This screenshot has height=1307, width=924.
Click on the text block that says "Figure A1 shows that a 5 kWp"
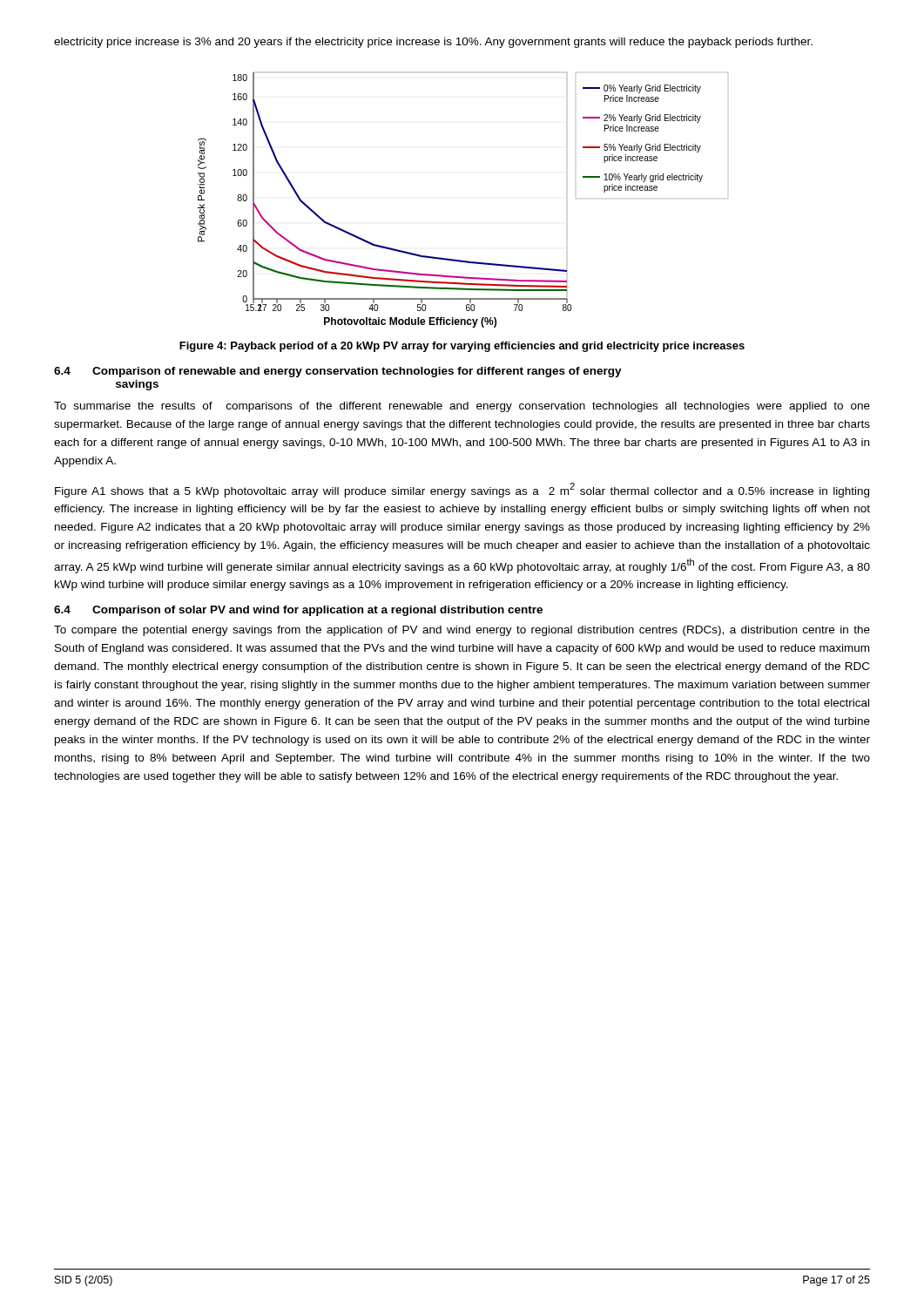pos(462,536)
